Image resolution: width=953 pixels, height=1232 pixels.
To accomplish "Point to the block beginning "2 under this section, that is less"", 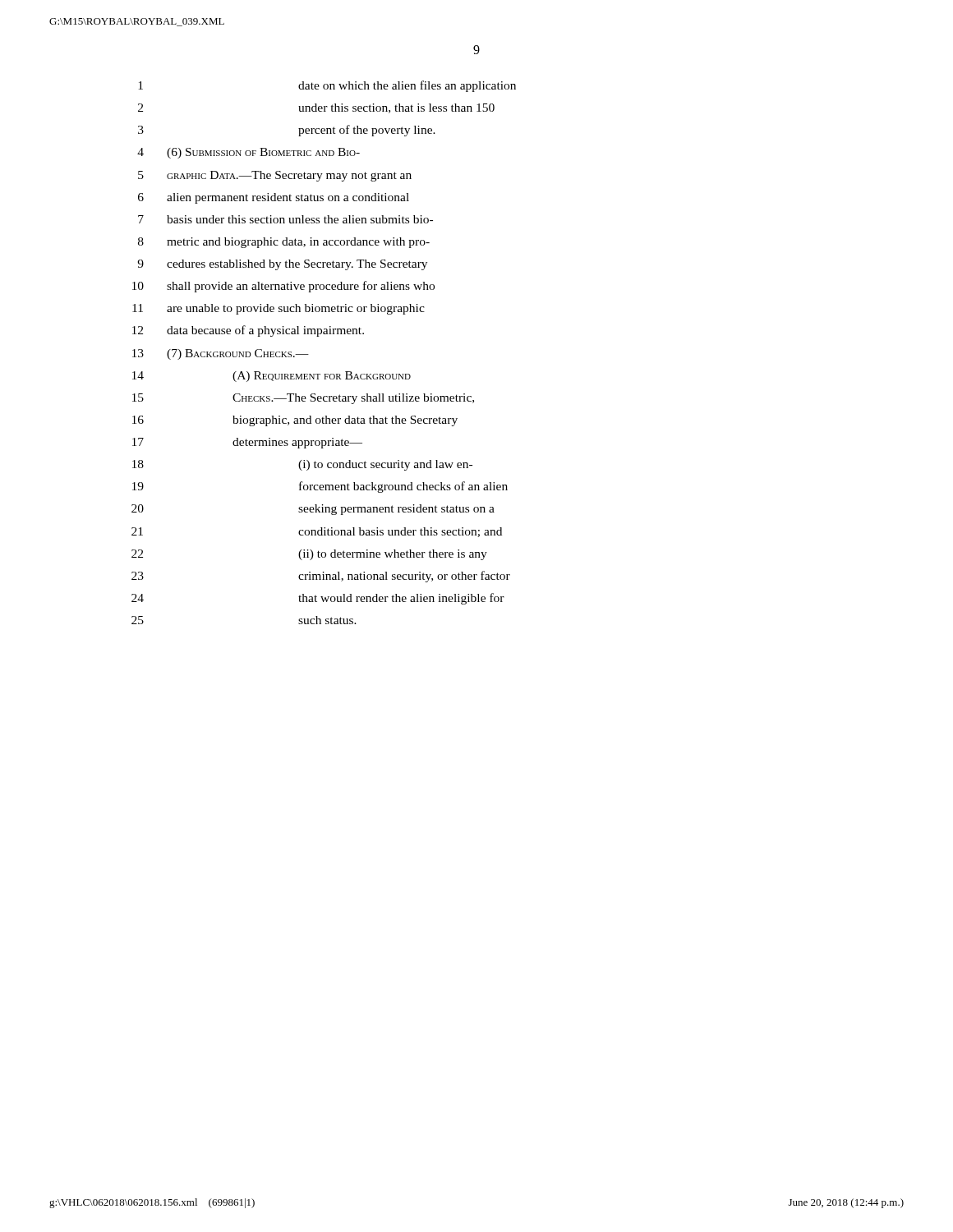I will tap(297, 107).
